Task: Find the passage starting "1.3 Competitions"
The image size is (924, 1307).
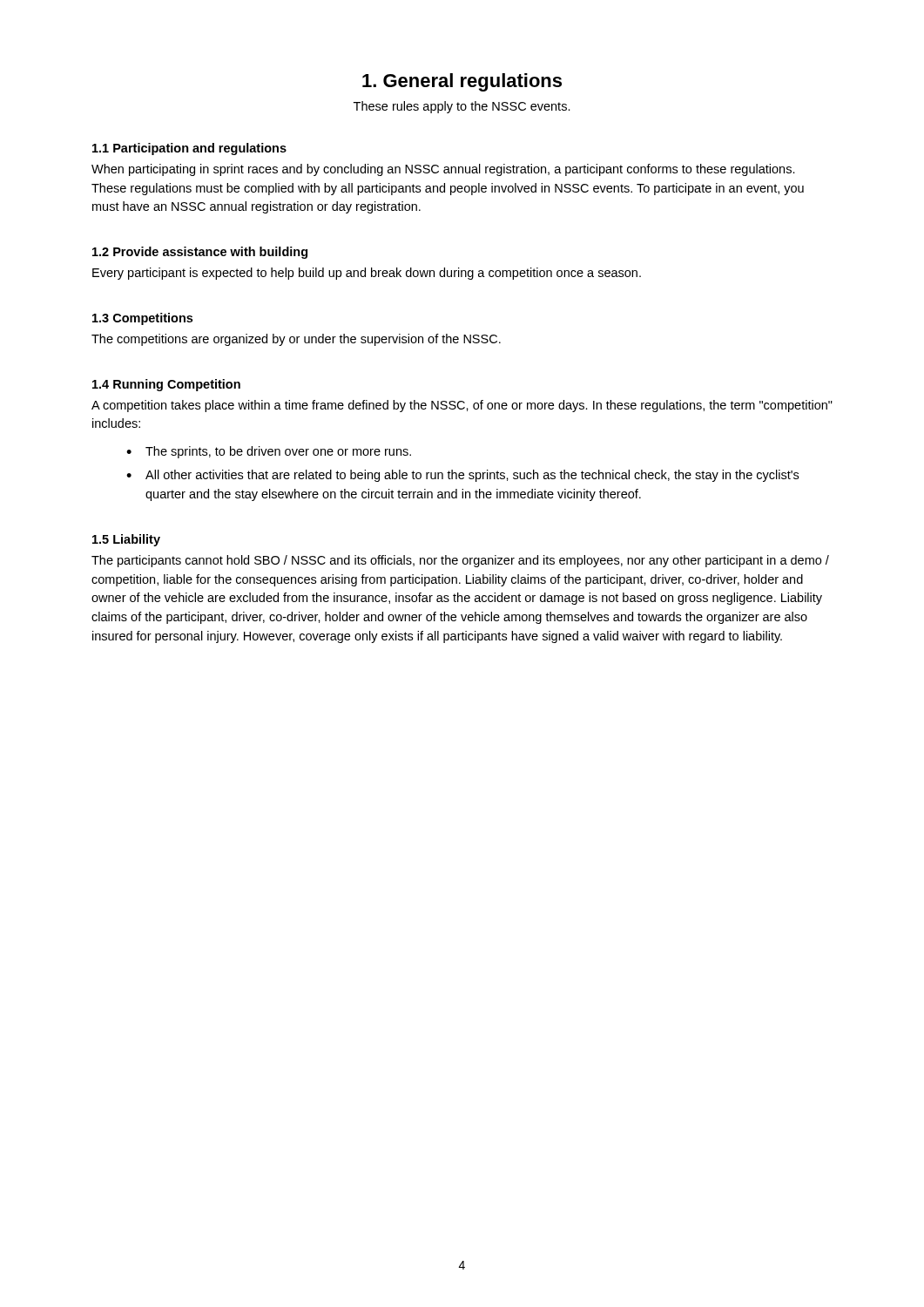Action: tap(142, 318)
